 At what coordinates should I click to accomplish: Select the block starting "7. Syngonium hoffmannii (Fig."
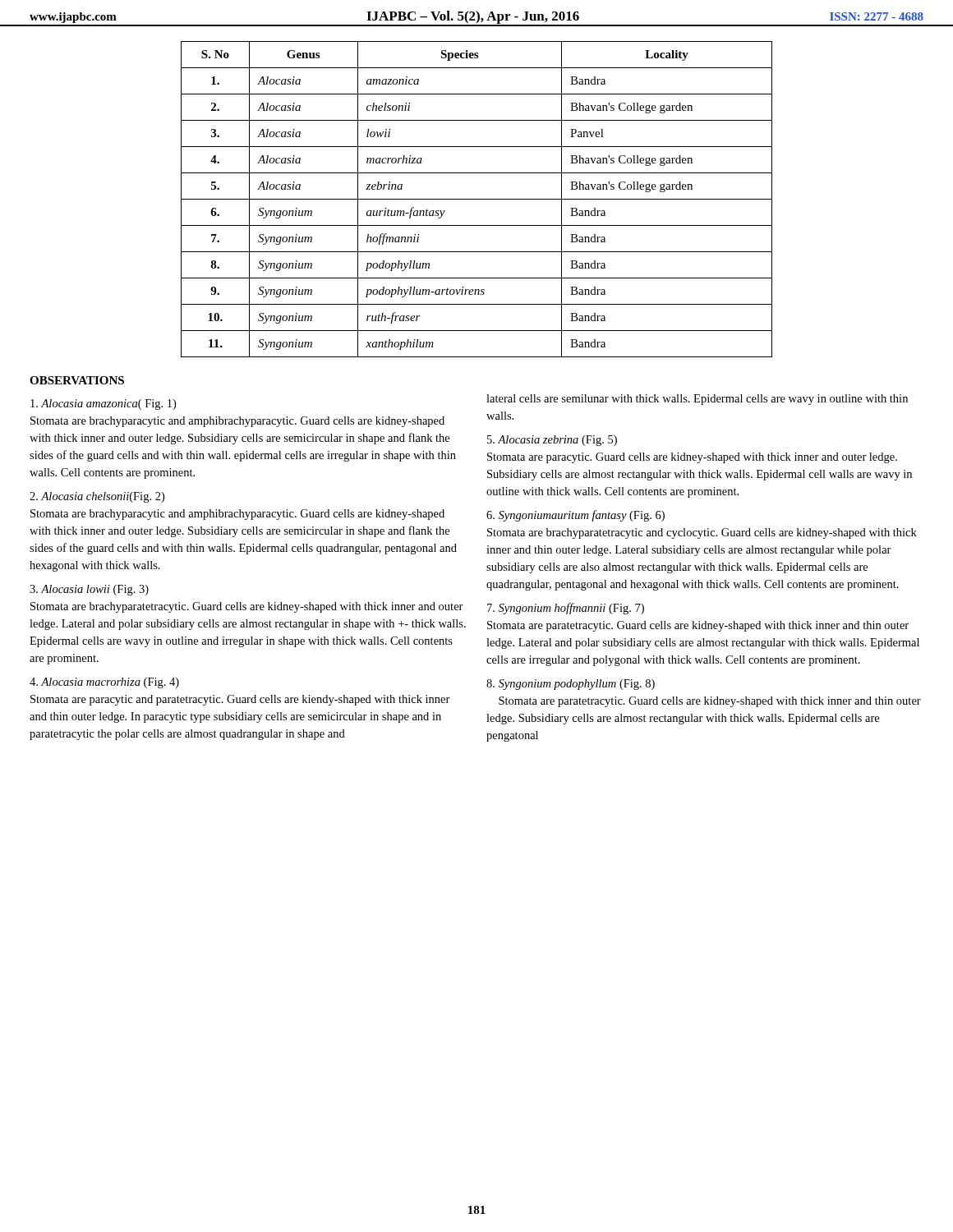coord(703,634)
